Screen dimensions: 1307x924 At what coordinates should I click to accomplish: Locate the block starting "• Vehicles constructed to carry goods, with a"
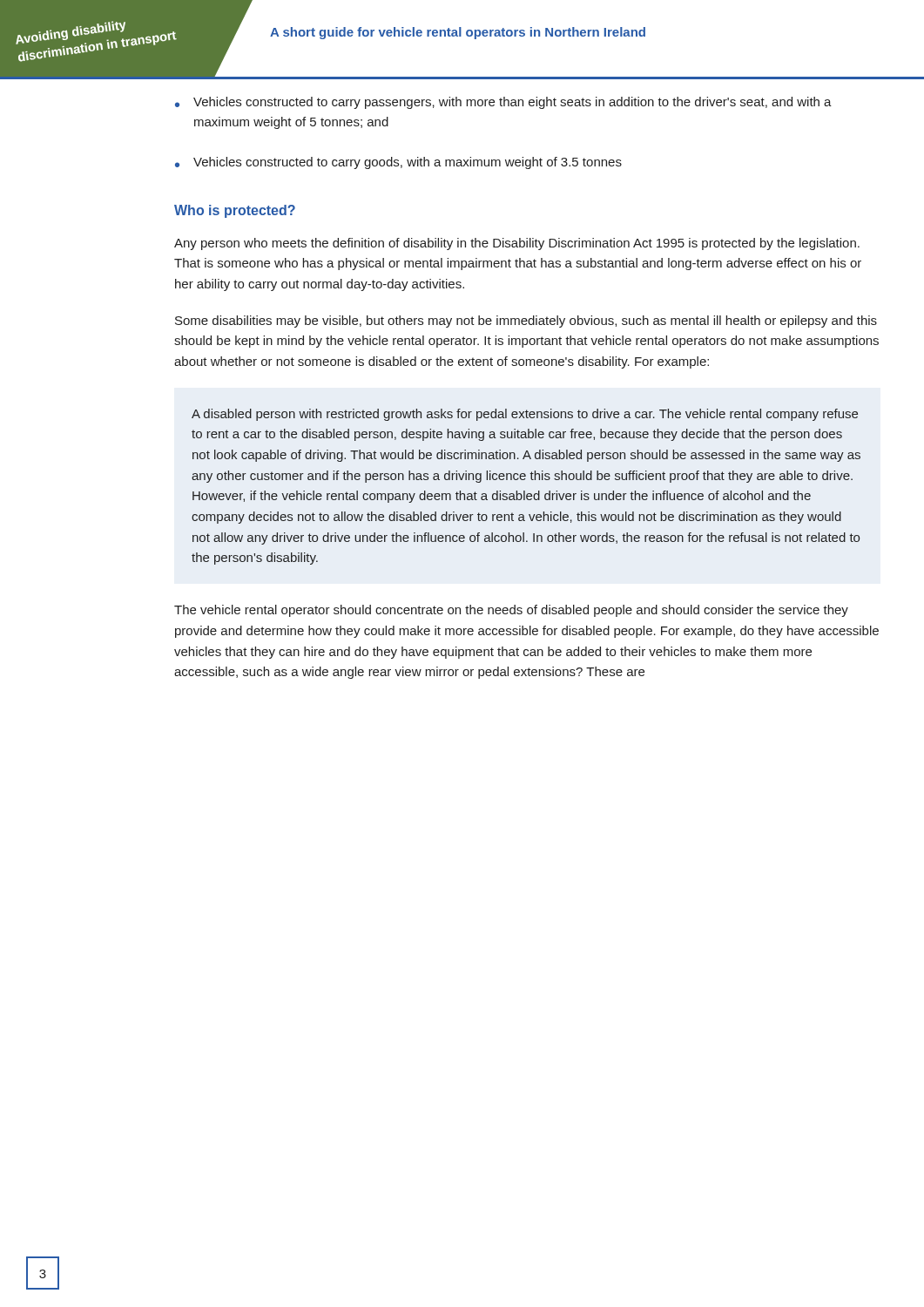[527, 164]
